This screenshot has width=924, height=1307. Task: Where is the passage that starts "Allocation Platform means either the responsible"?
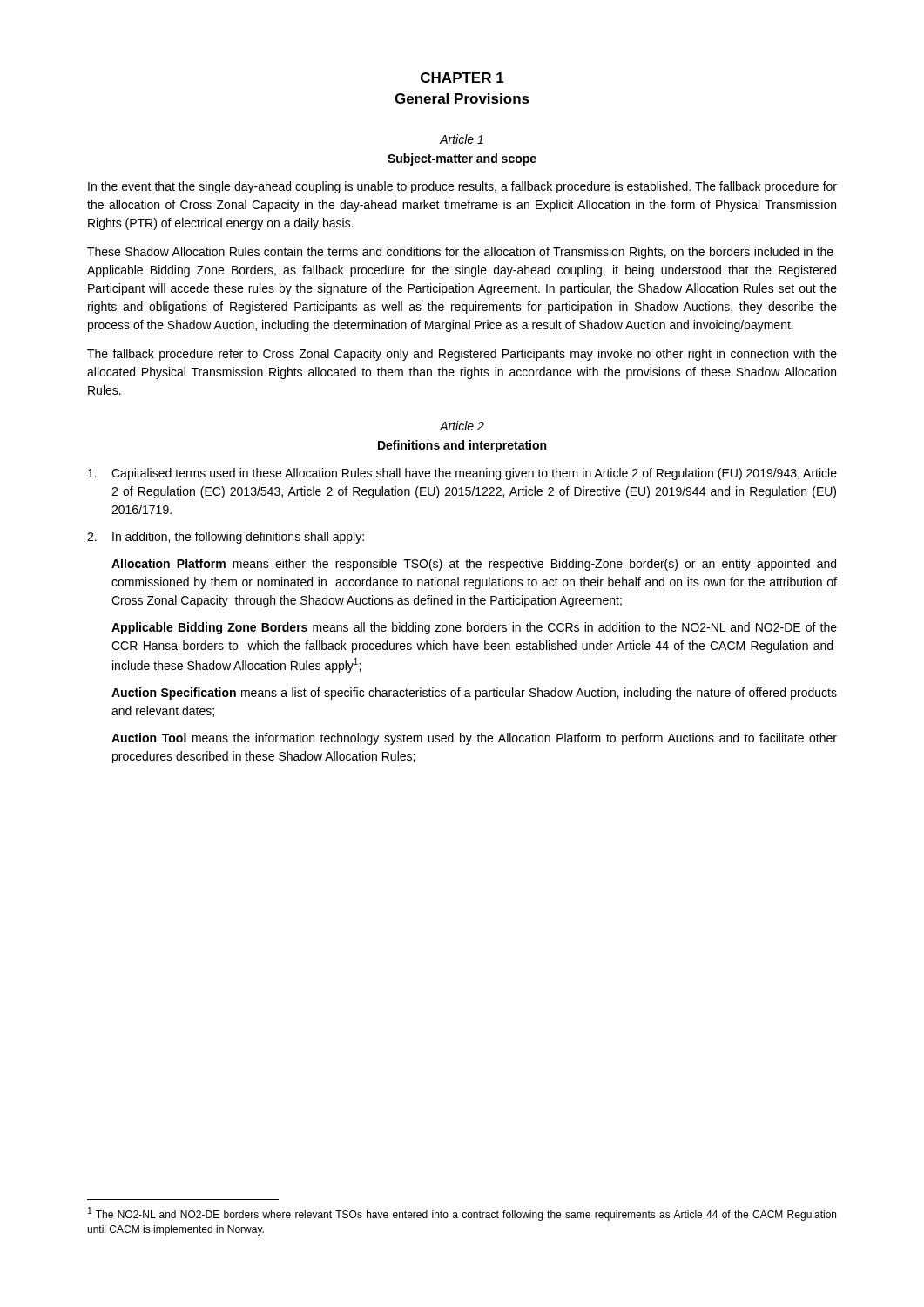474,582
